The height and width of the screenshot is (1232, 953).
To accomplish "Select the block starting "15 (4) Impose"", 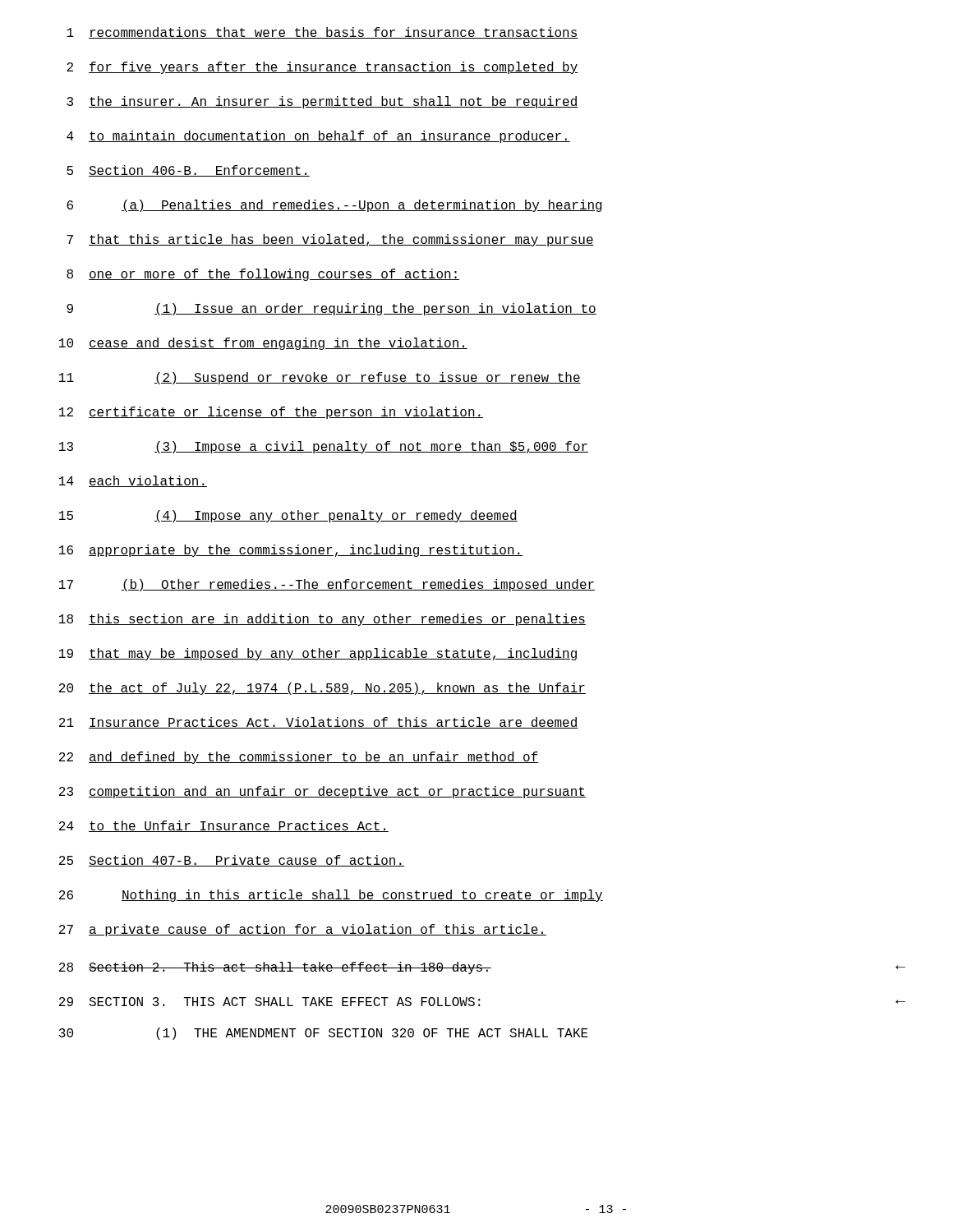I will pos(458,517).
